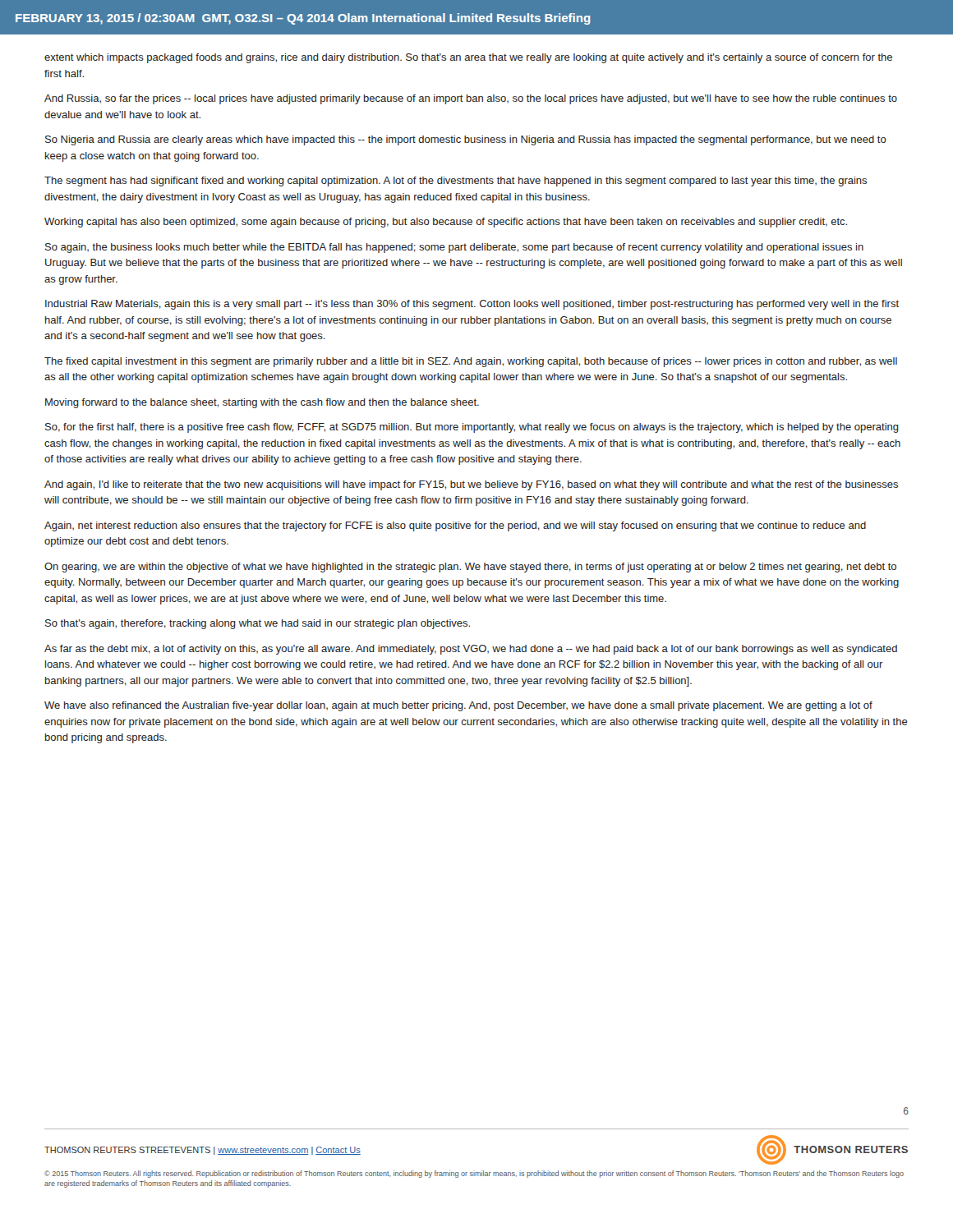Select the text block containing "Working capital has also been optimized, some"
Image resolution: width=953 pixels, height=1232 pixels.
point(446,222)
